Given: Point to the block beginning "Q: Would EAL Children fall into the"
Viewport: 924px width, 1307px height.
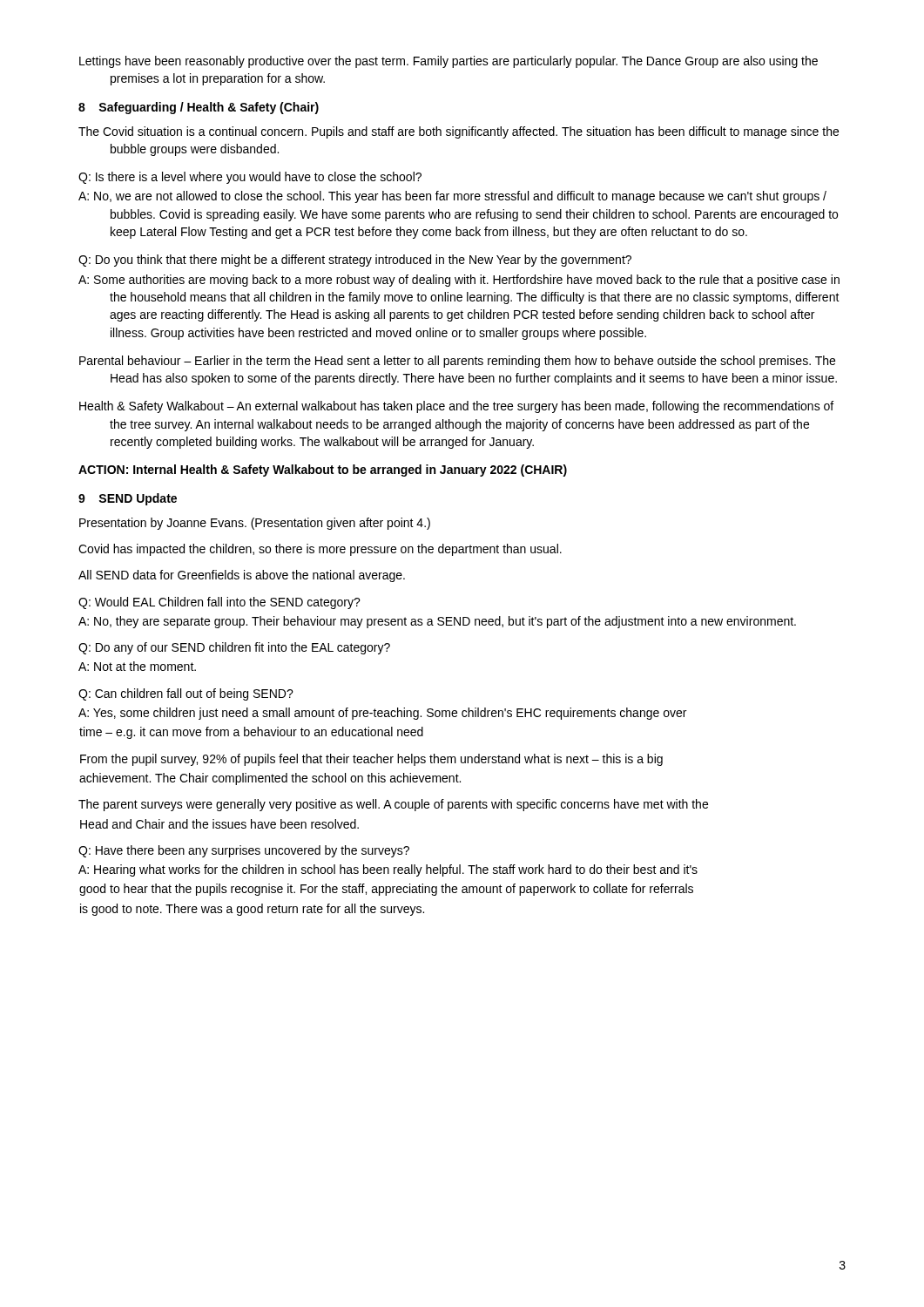Looking at the screenshot, I should [462, 612].
